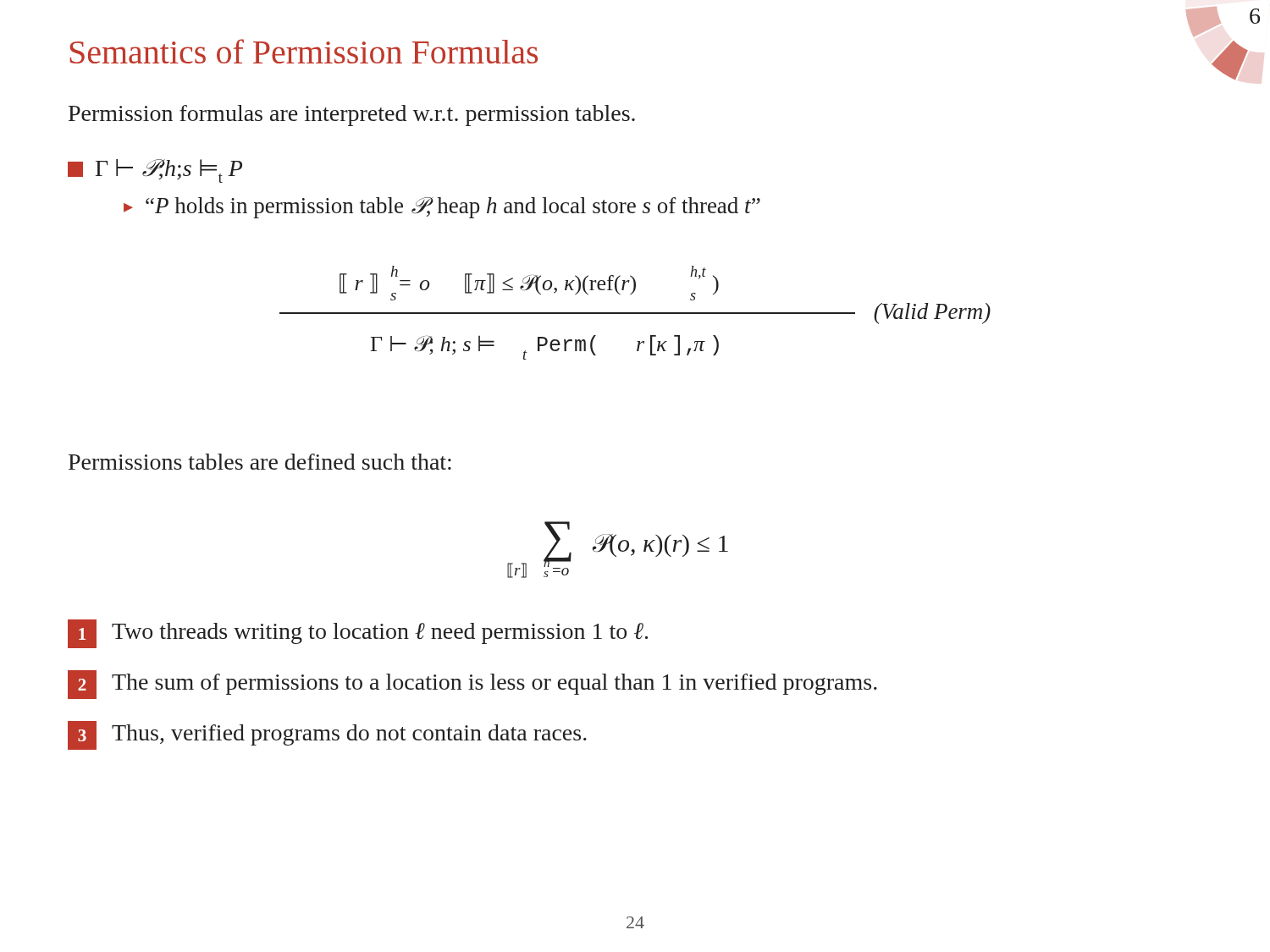Navigate to the block starting "Semantics of Permission Formulas"
This screenshot has width=1270, height=952.
point(303,52)
